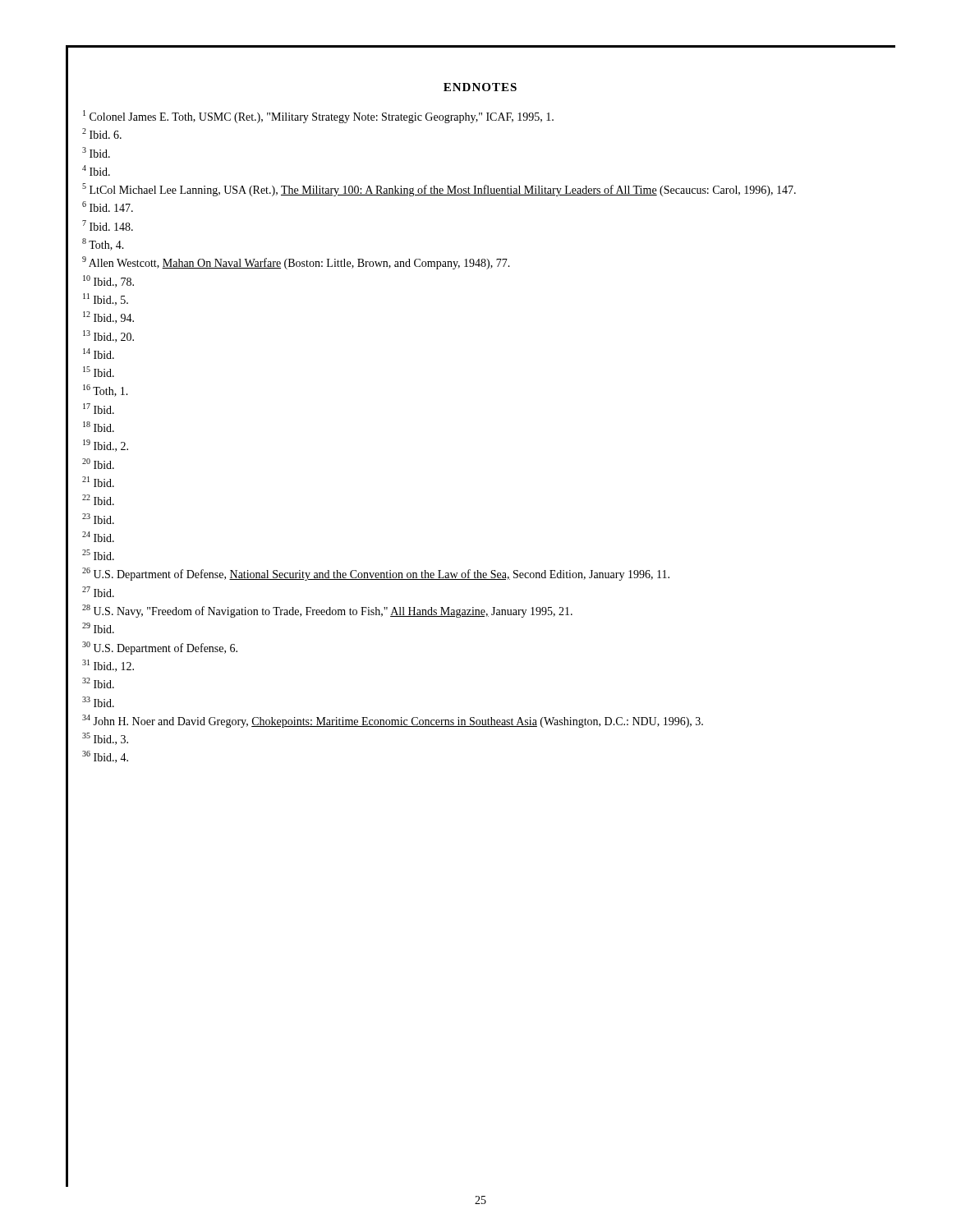Click on the list item containing "3 Ibid."
Image resolution: width=961 pixels, height=1232 pixels.
[96, 153]
